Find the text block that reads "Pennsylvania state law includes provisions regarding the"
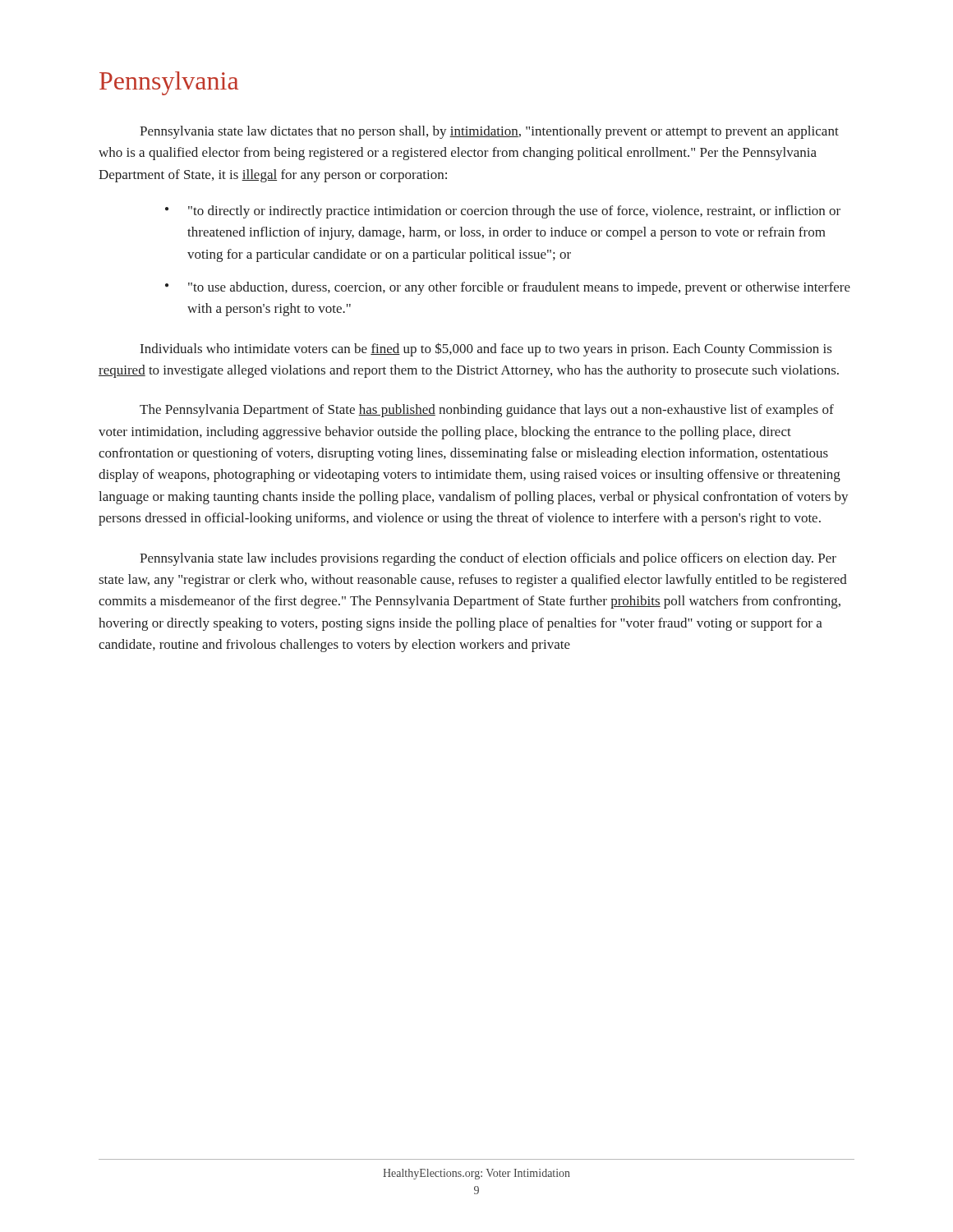 tap(476, 601)
